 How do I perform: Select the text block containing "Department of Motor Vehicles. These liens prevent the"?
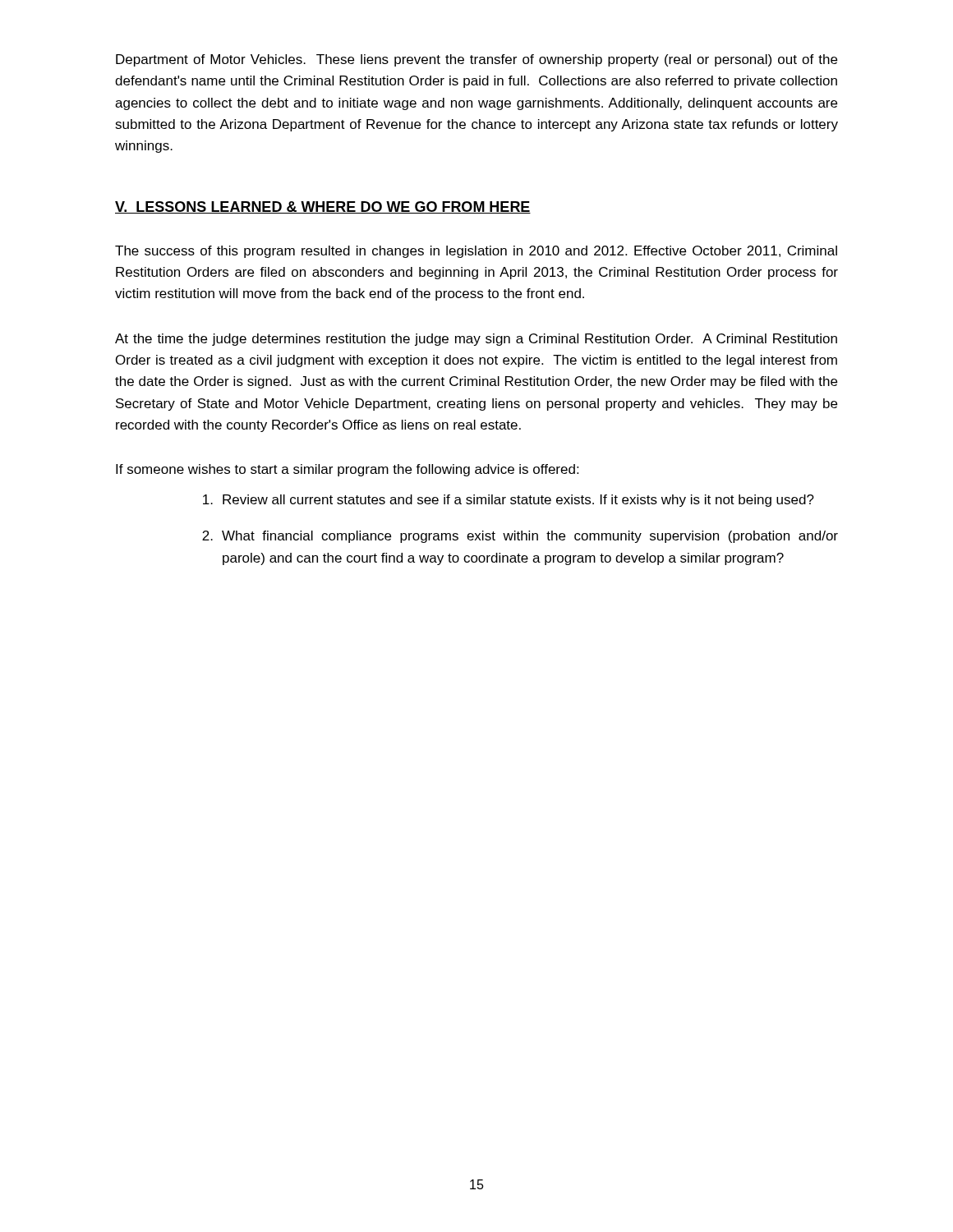pyautogui.click(x=476, y=103)
